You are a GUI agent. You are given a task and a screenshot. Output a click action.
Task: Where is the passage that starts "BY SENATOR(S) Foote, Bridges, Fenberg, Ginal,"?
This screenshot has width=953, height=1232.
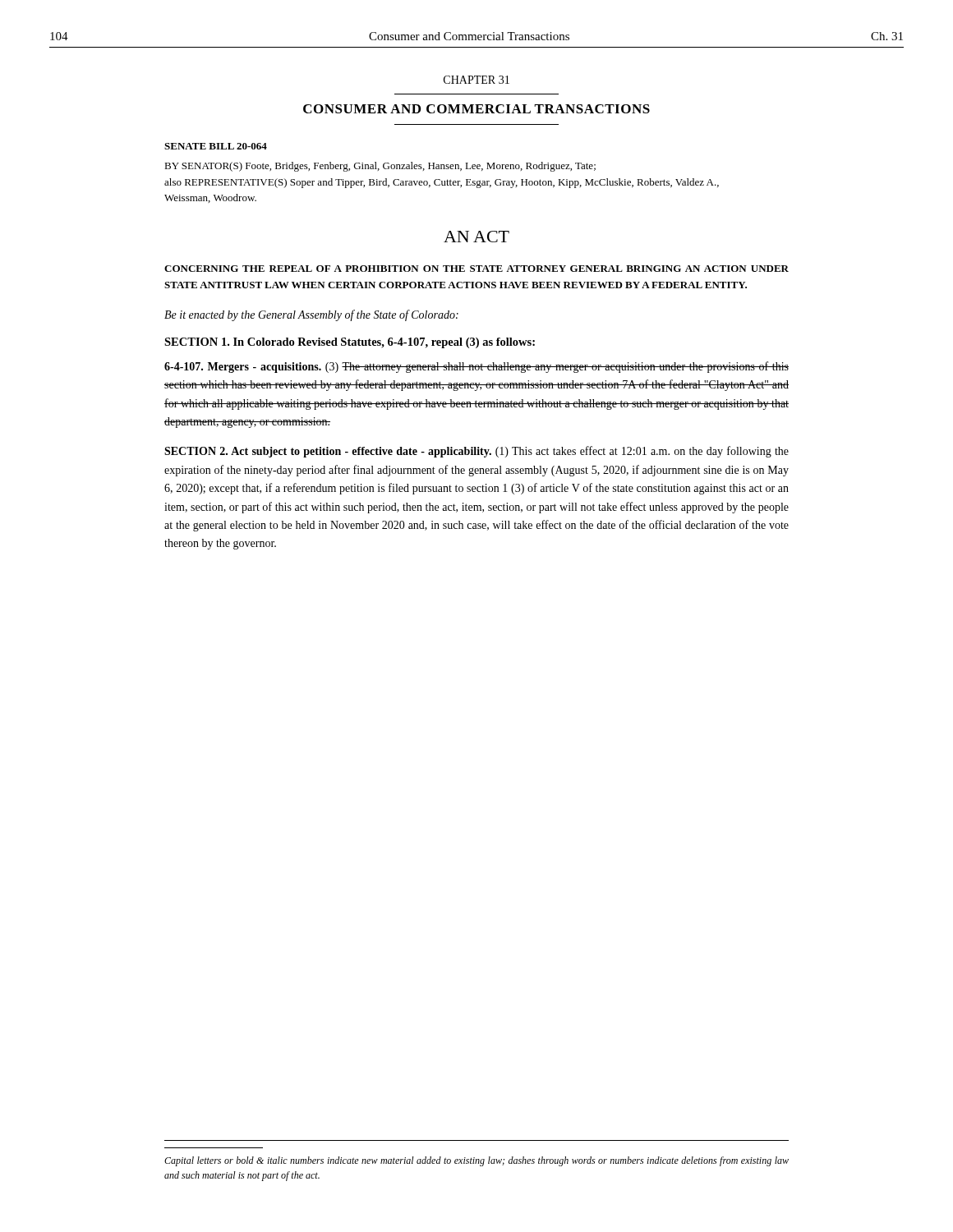pyautogui.click(x=442, y=181)
